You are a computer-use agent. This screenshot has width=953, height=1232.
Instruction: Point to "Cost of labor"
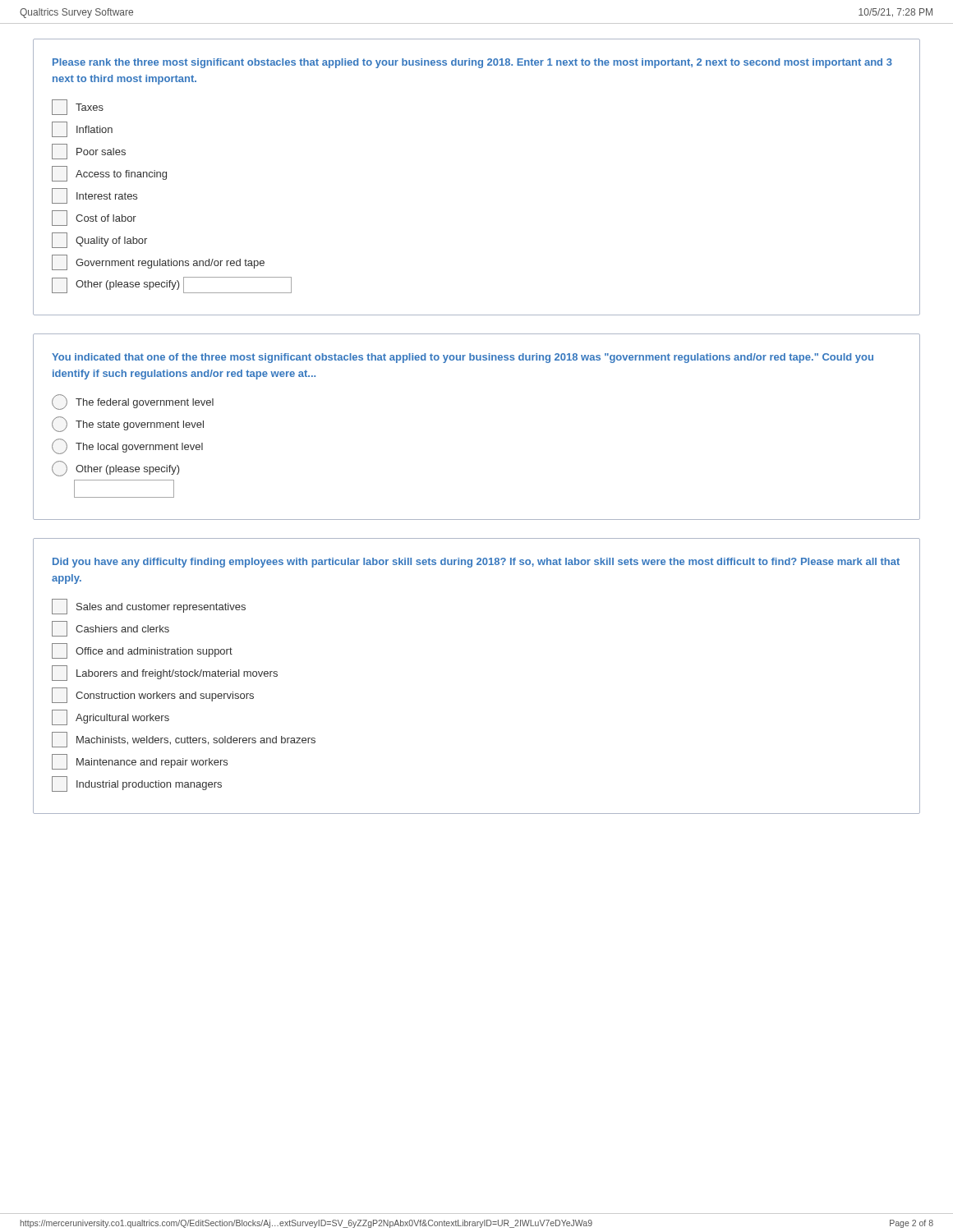pyautogui.click(x=94, y=218)
